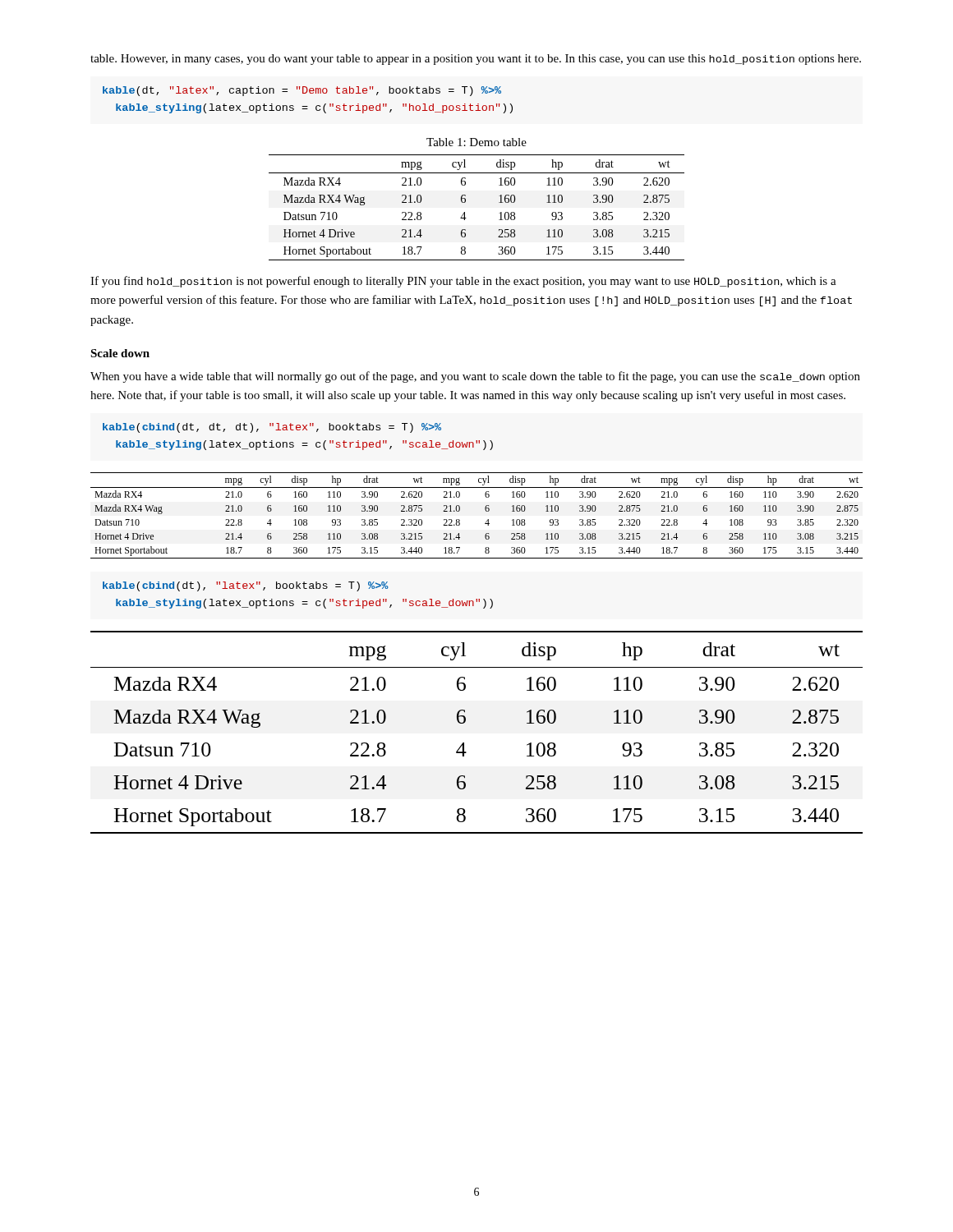953x1232 pixels.
Task: Click on the text block containing "If you find hold_position is not powerful"
Action: (x=472, y=300)
